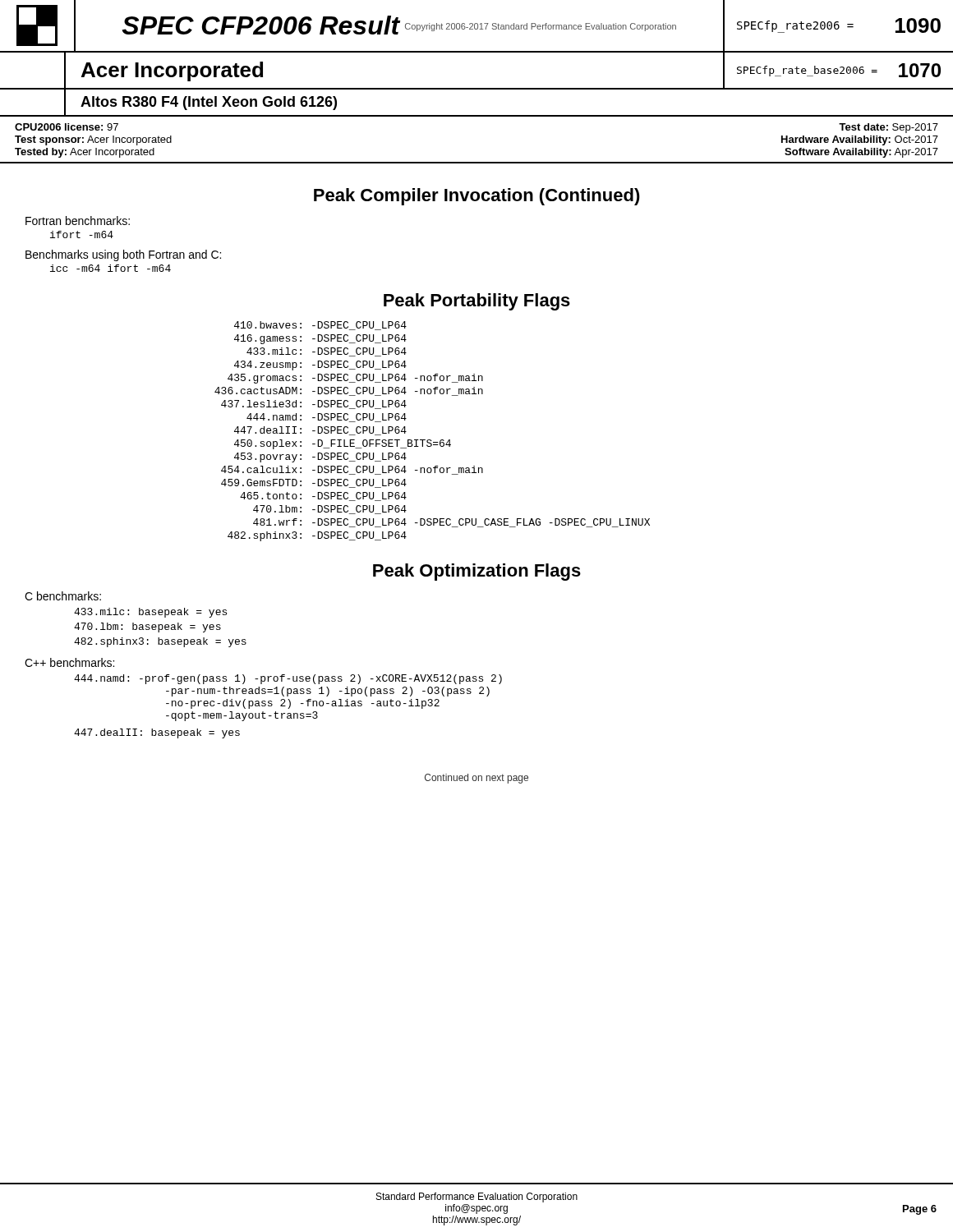953x1232 pixels.
Task: Click on the list item containing "444.namd: -prof-gen(pass 1) -prof-use(pass 2)"
Action: pos(289,679)
